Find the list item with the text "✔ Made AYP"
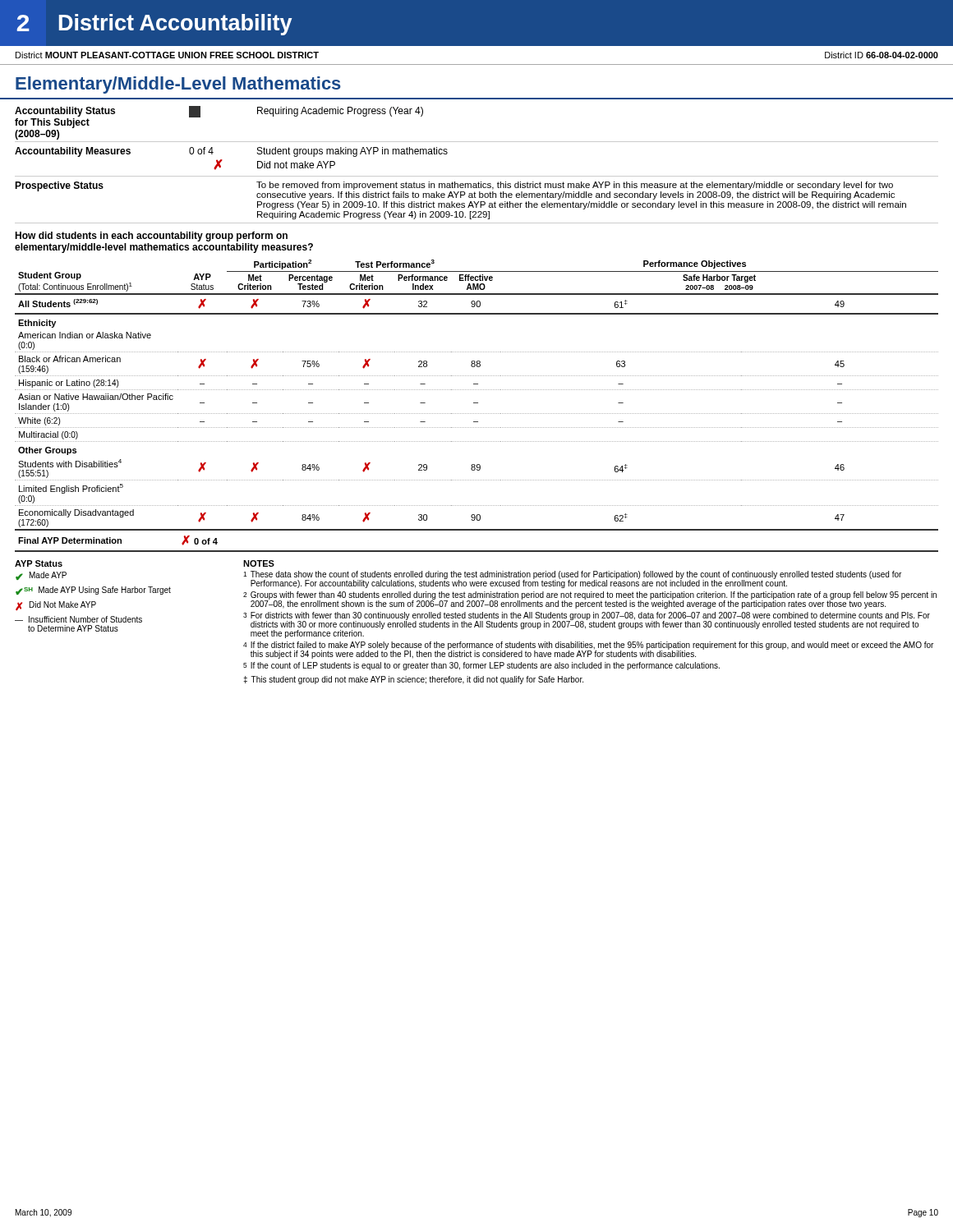This screenshot has height=1232, width=953. coord(41,577)
